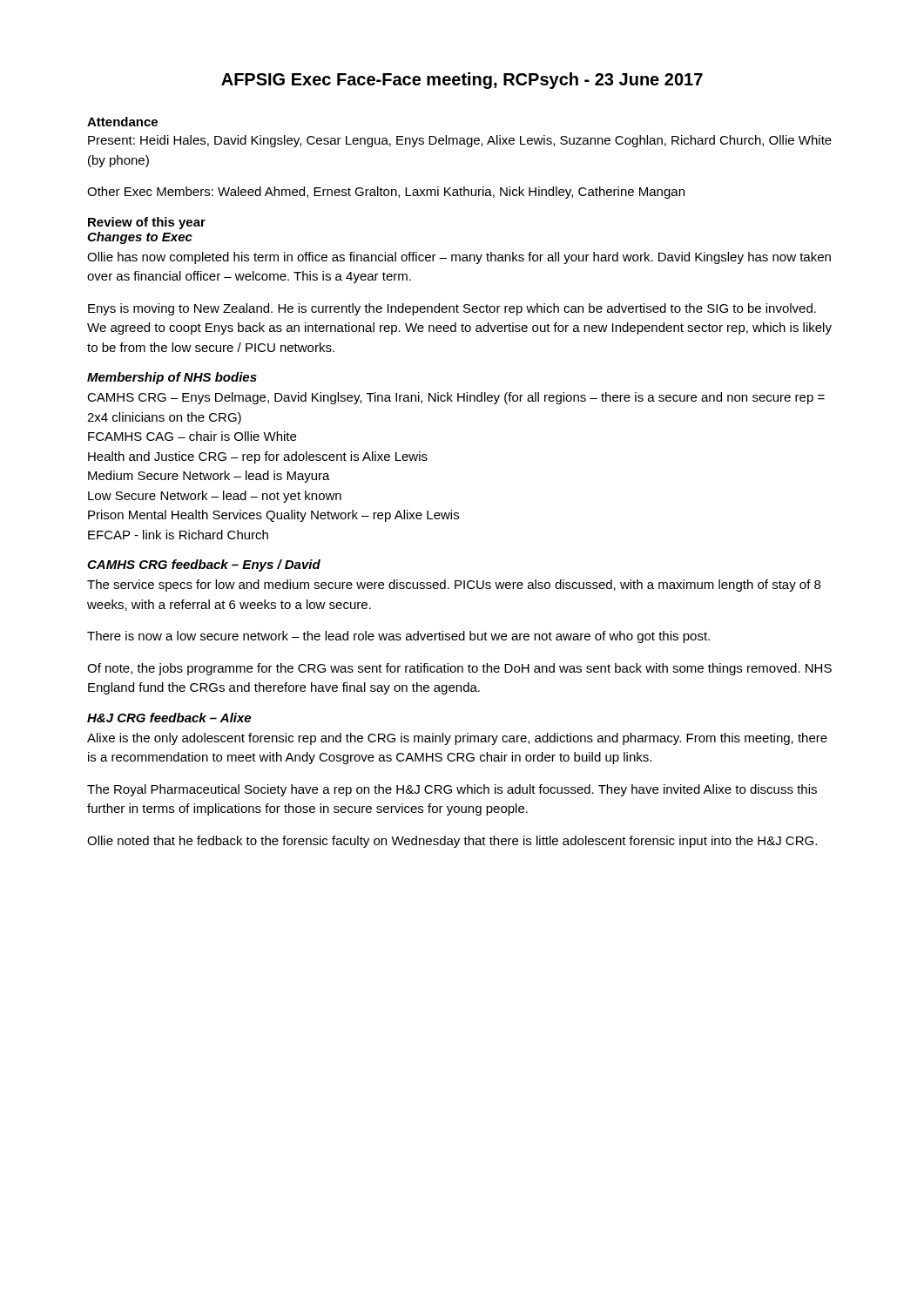The width and height of the screenshot is (924, 1307).
Task: Click on the text block containing "Enys is moving to New Zealand."
Action: click(x=459, y=327)
